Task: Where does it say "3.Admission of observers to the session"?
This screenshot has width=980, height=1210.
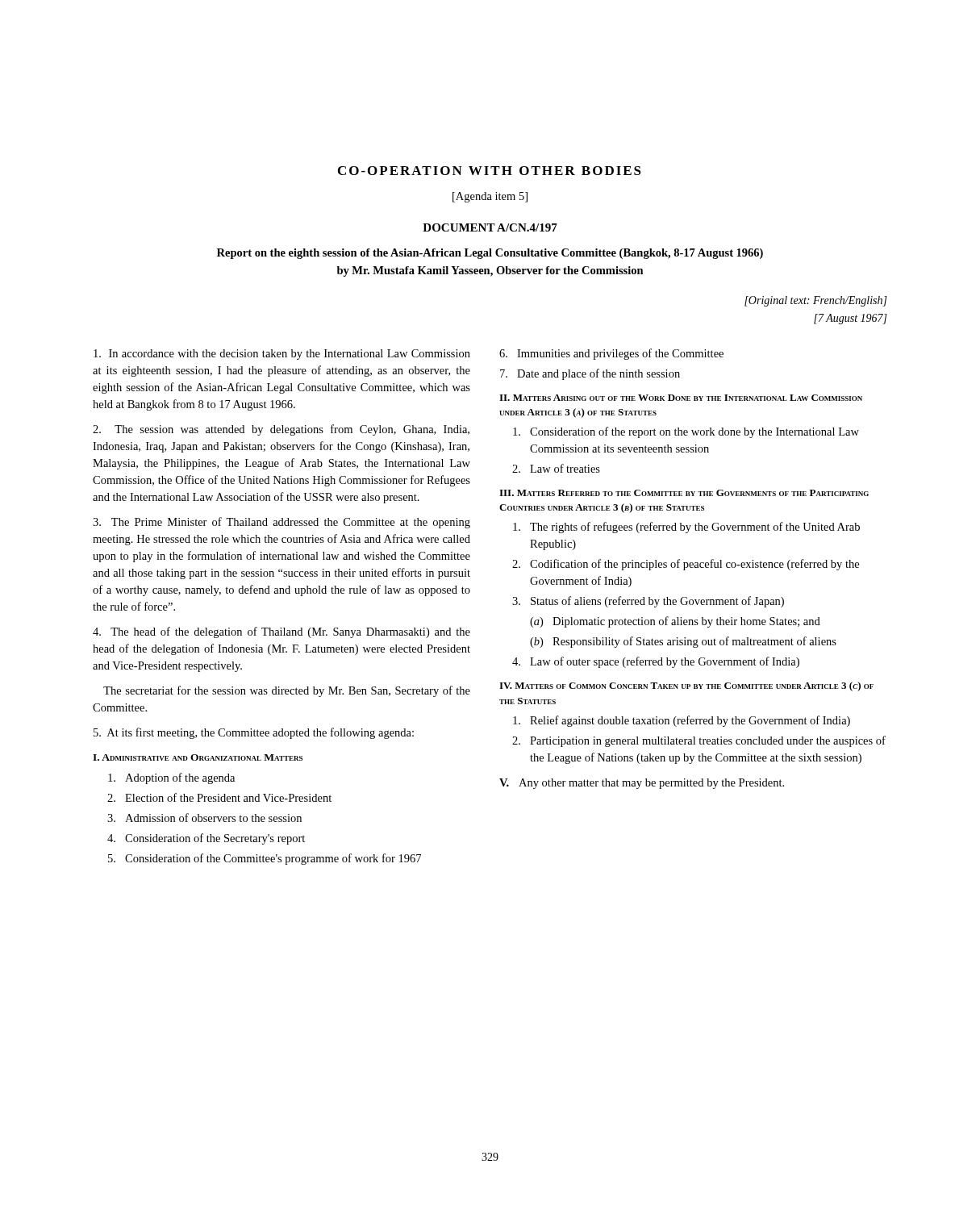Action: click(x=205, y=819)
